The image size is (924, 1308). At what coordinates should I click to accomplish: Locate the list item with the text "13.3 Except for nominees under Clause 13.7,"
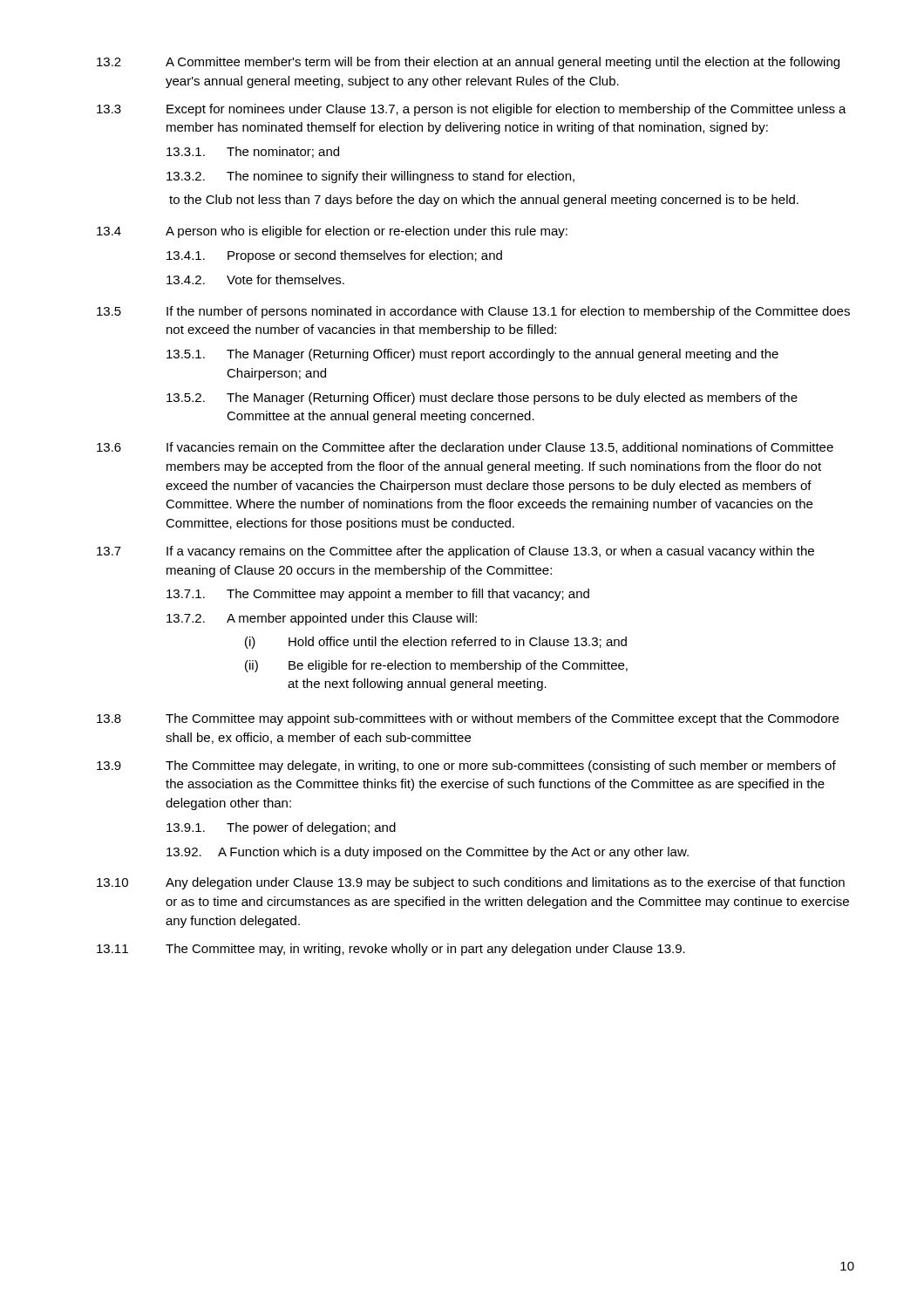[x=472, y=110]
